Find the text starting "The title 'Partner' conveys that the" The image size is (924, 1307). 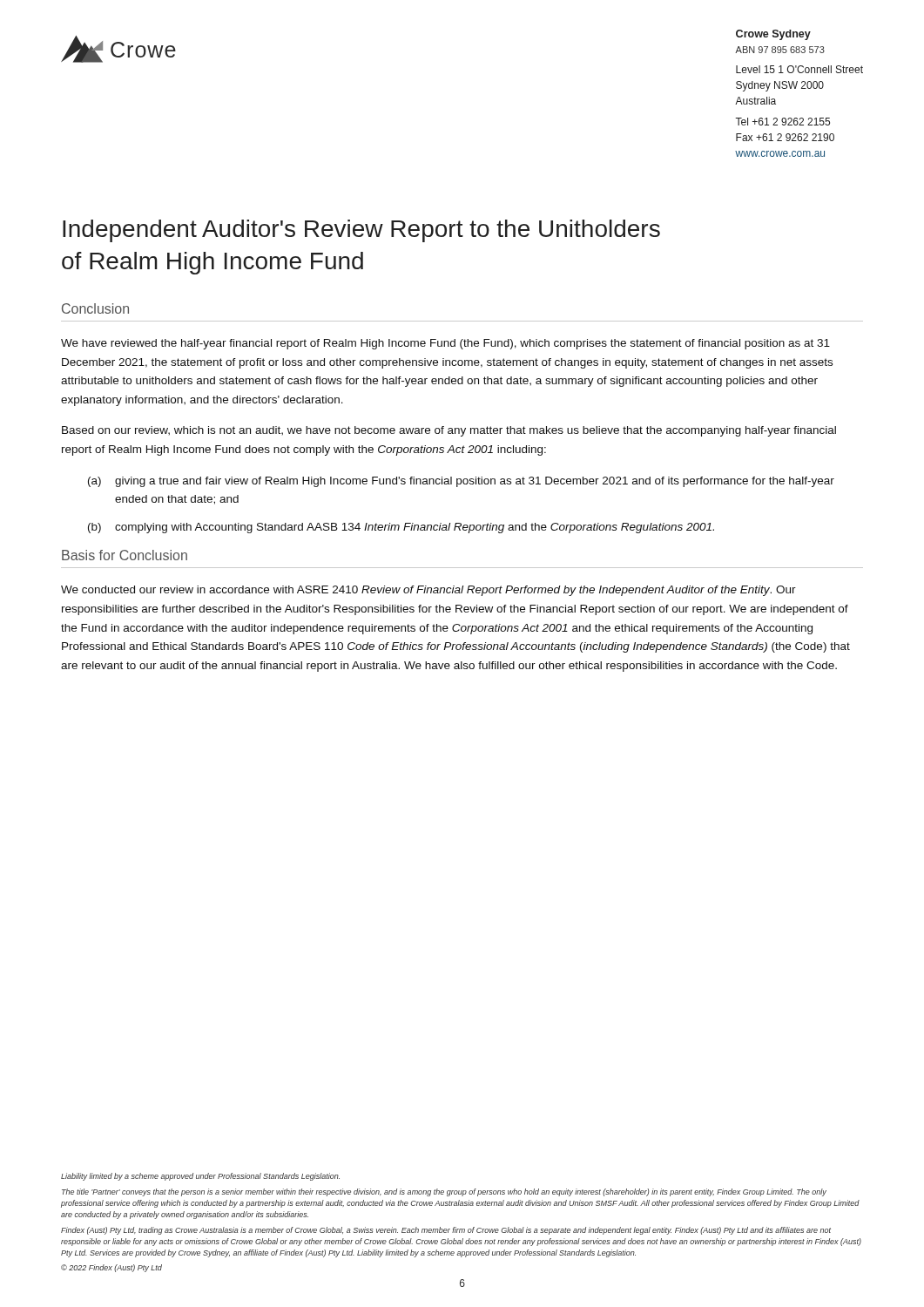(x=460, y=1203)
